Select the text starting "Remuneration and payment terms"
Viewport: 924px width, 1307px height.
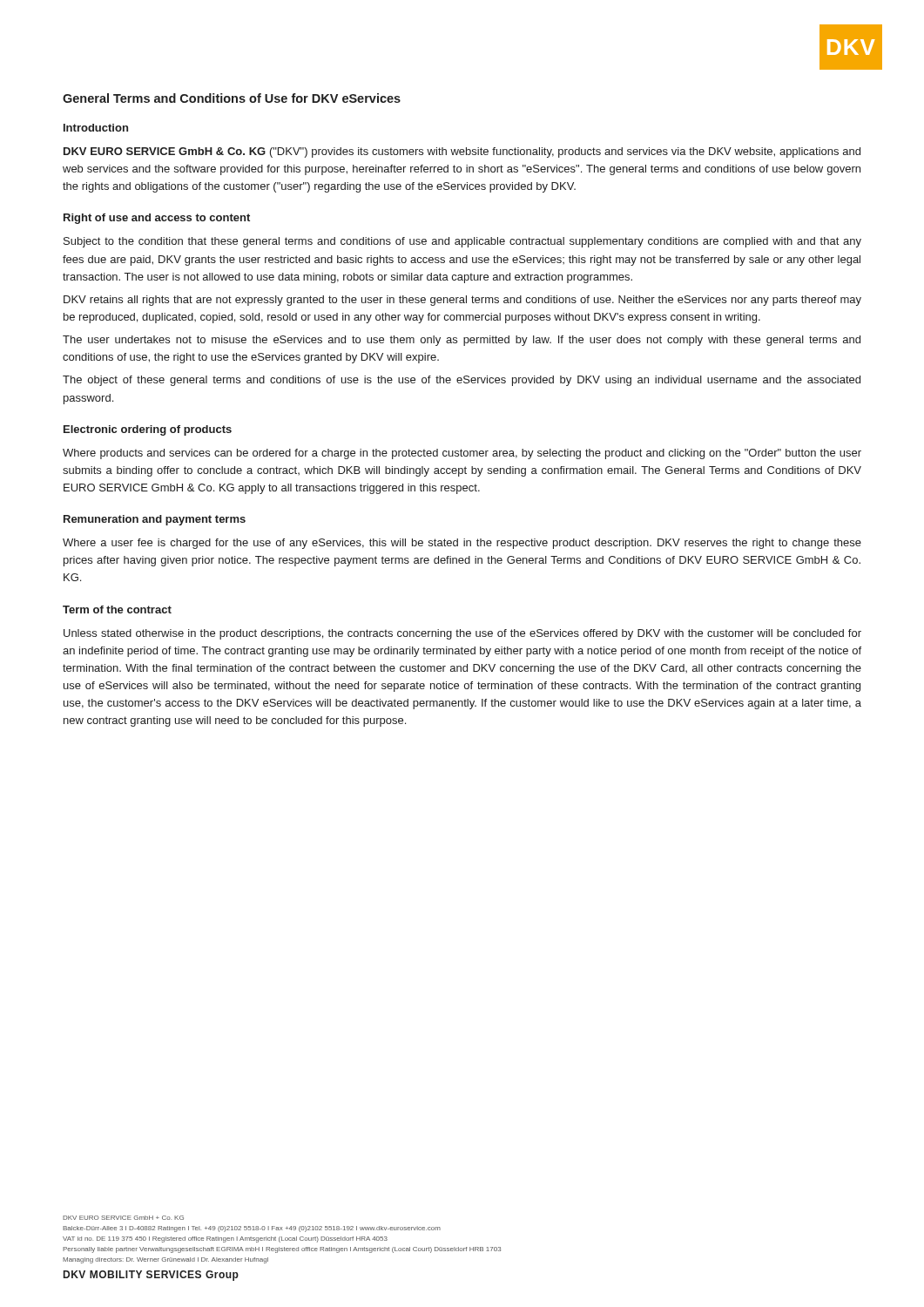(154, 519)
